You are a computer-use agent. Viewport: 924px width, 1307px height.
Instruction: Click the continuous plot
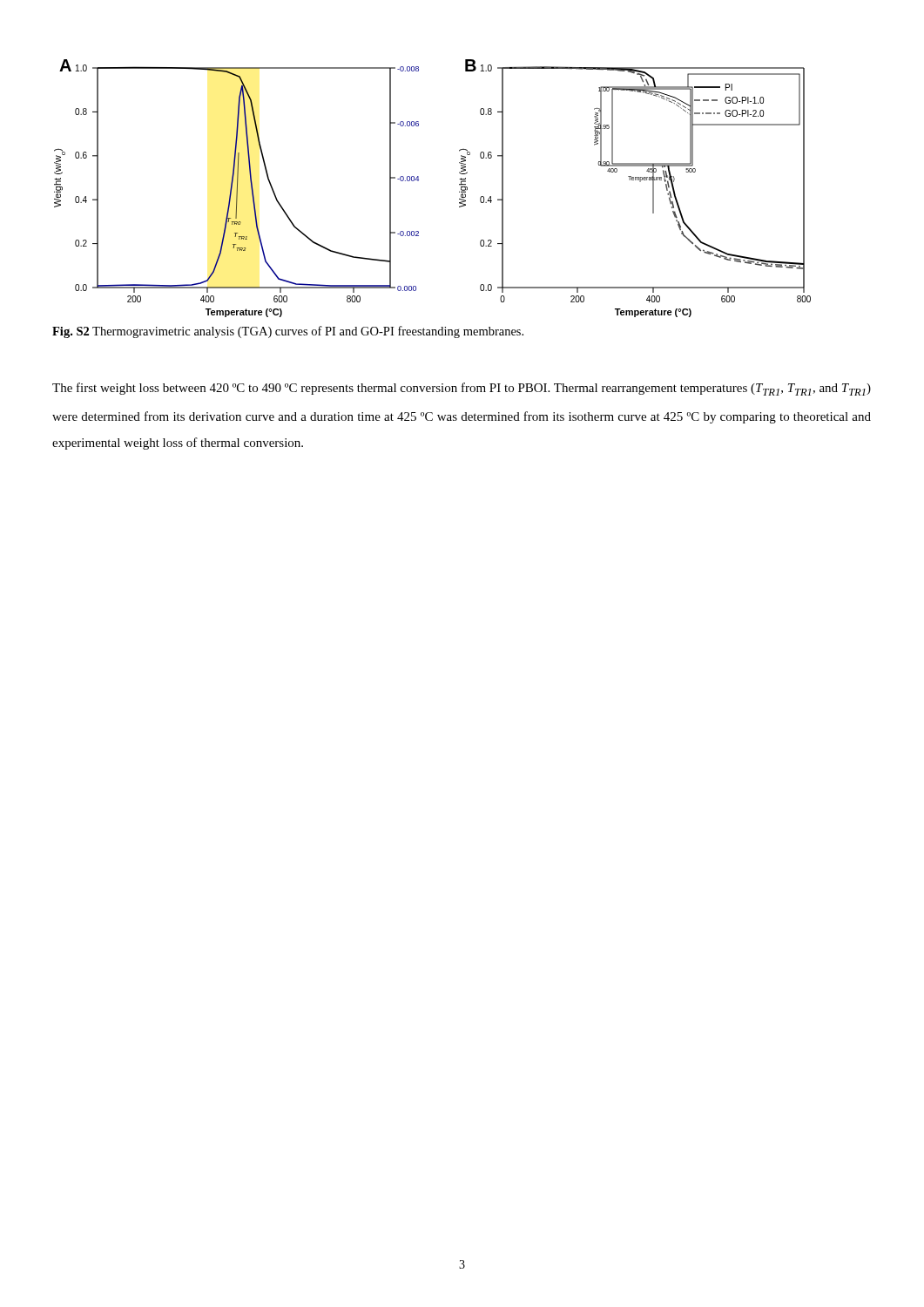tap(462, 185)
